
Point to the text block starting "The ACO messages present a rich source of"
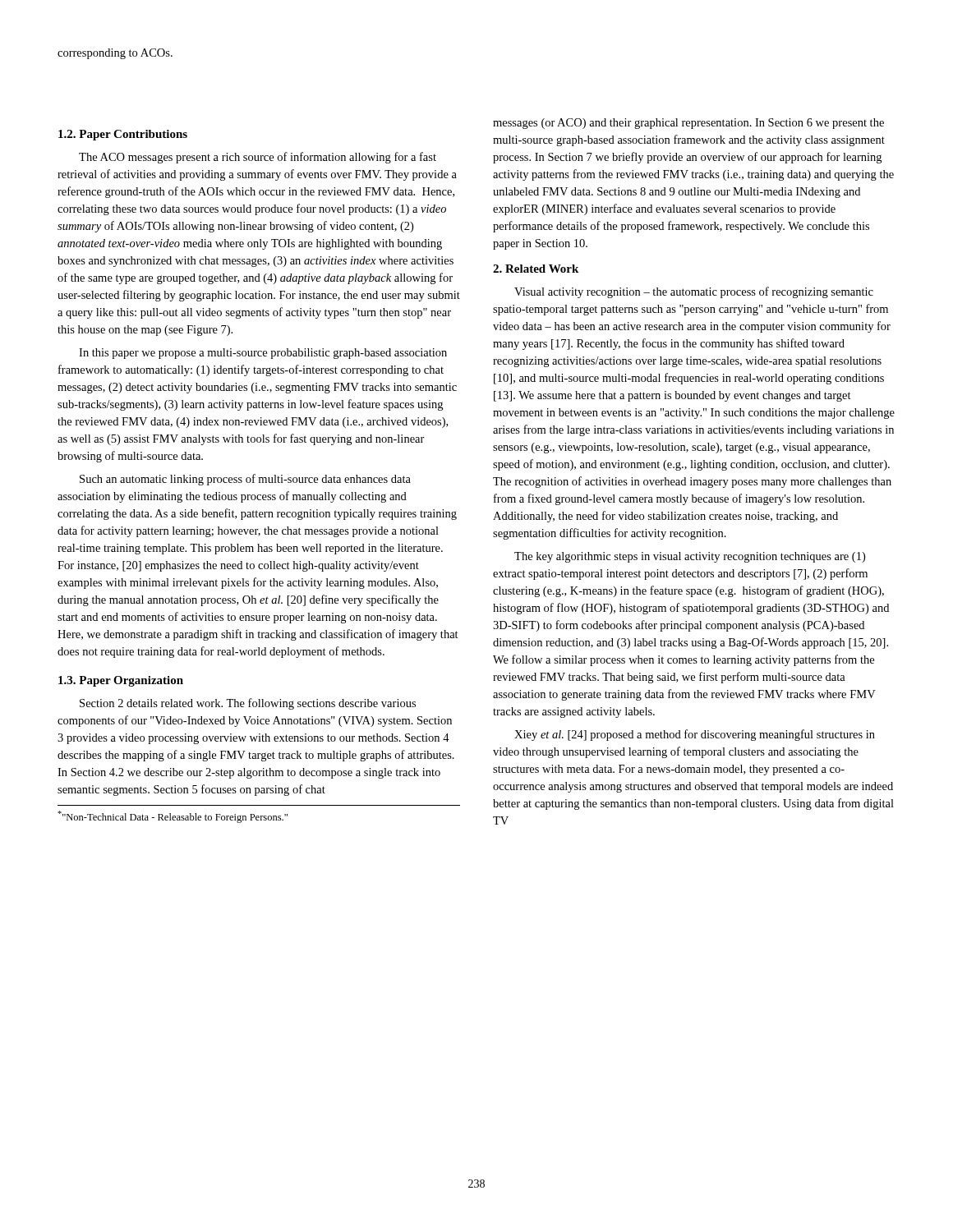point(259,404)
